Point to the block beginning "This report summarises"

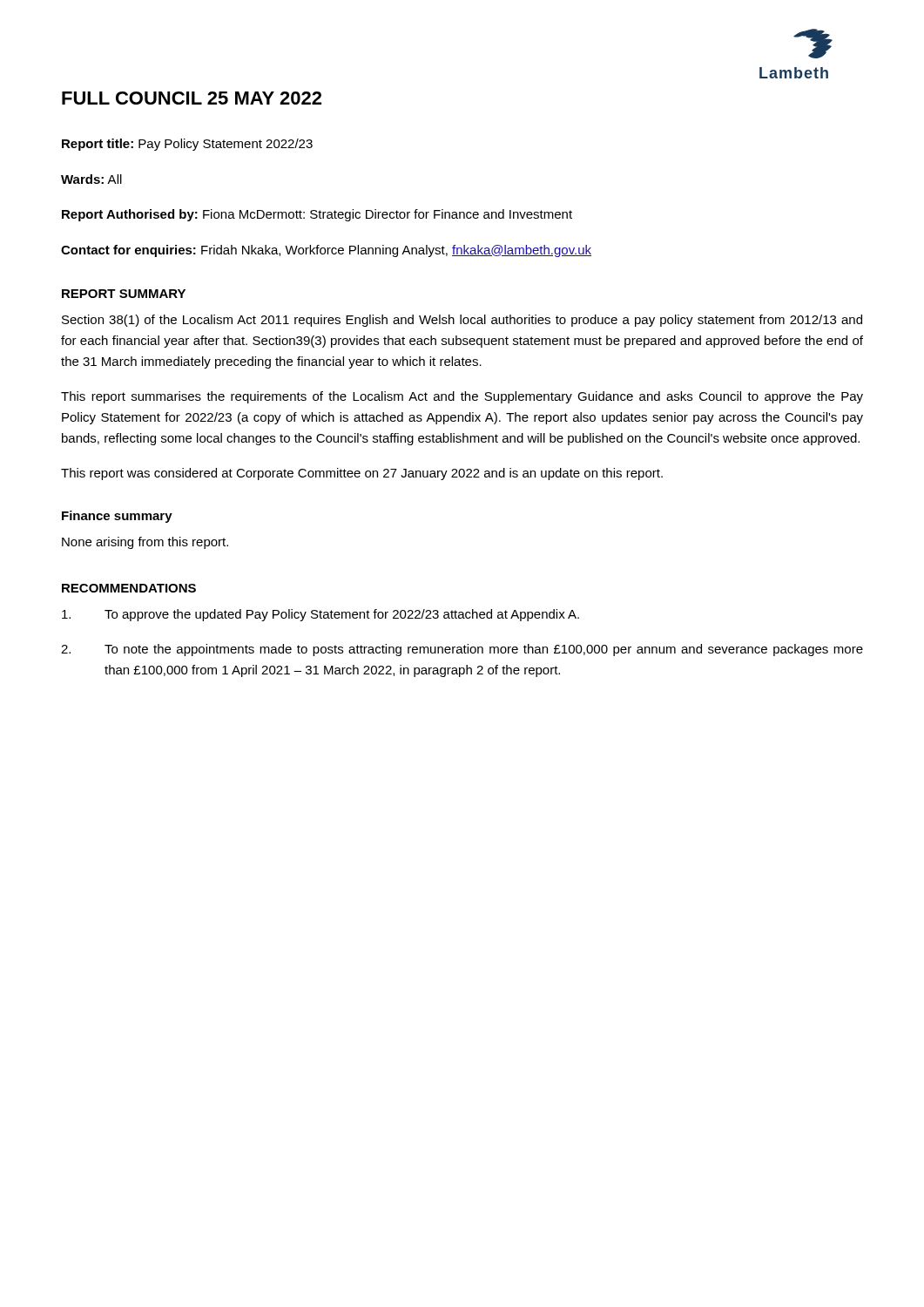point(462,417)
